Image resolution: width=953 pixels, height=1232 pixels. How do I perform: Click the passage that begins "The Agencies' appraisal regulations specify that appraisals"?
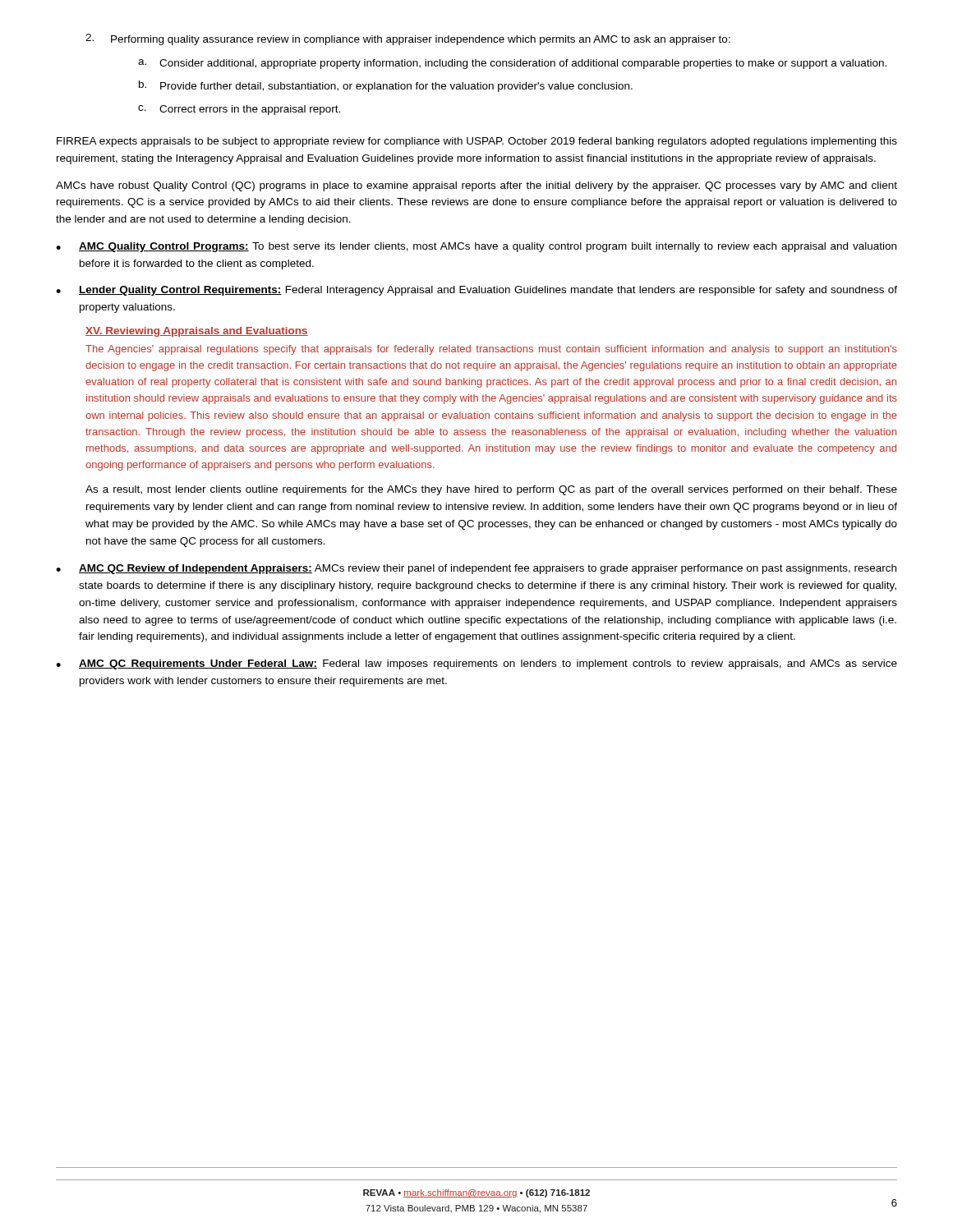(491, 407)
